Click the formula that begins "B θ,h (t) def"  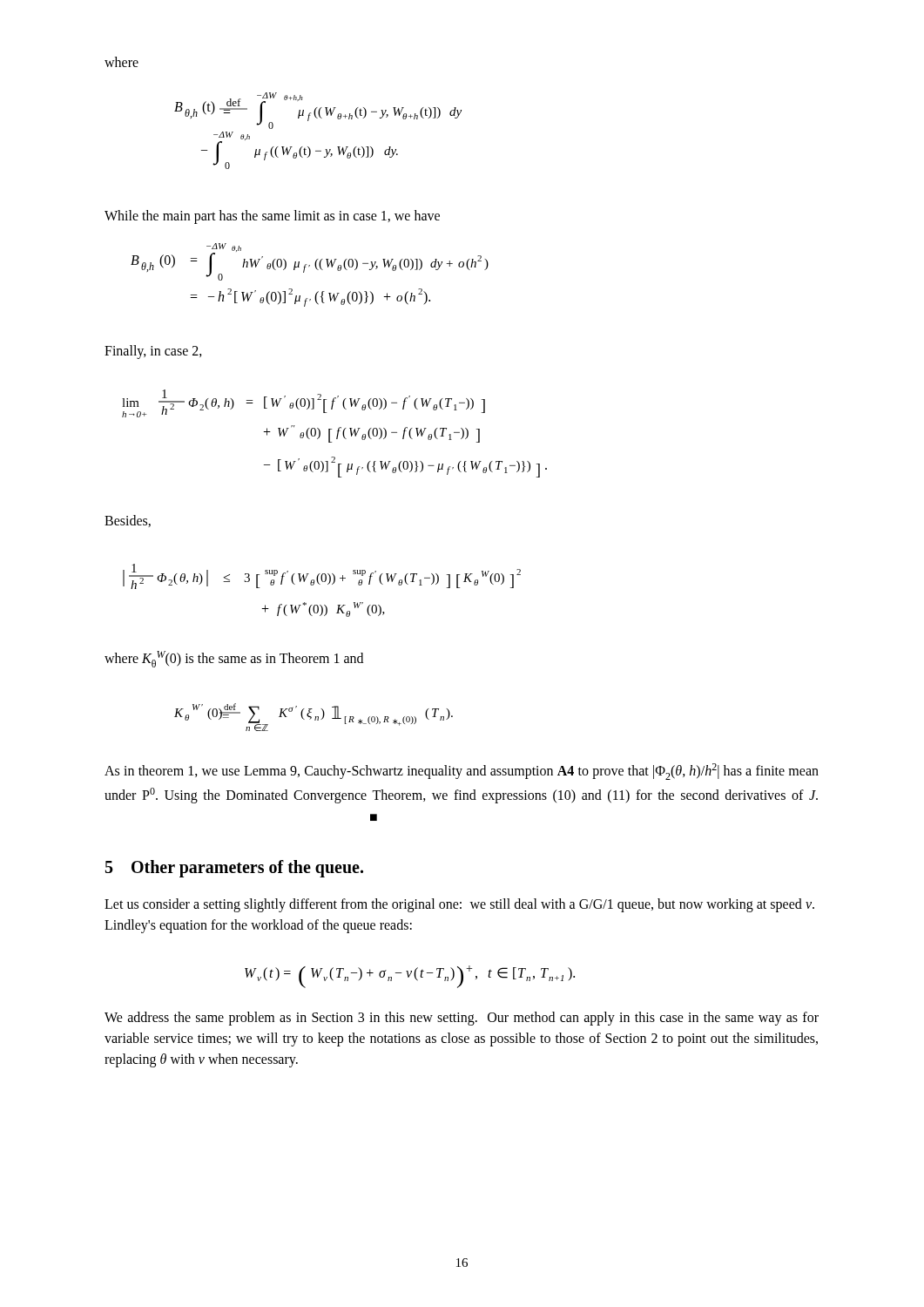coord(444,133)
